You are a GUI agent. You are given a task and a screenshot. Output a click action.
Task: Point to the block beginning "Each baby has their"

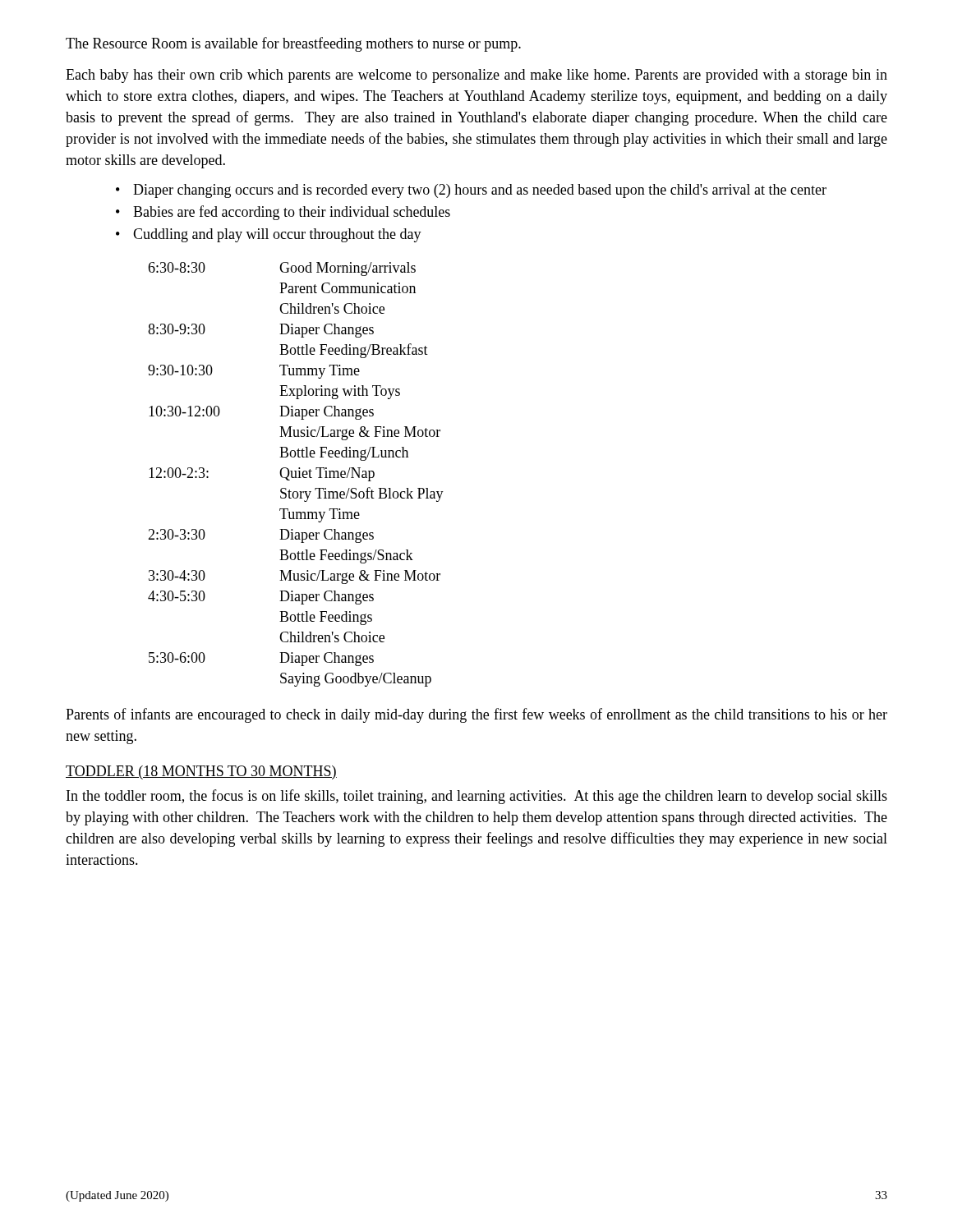pyautogui.click(x=476, y=118)
